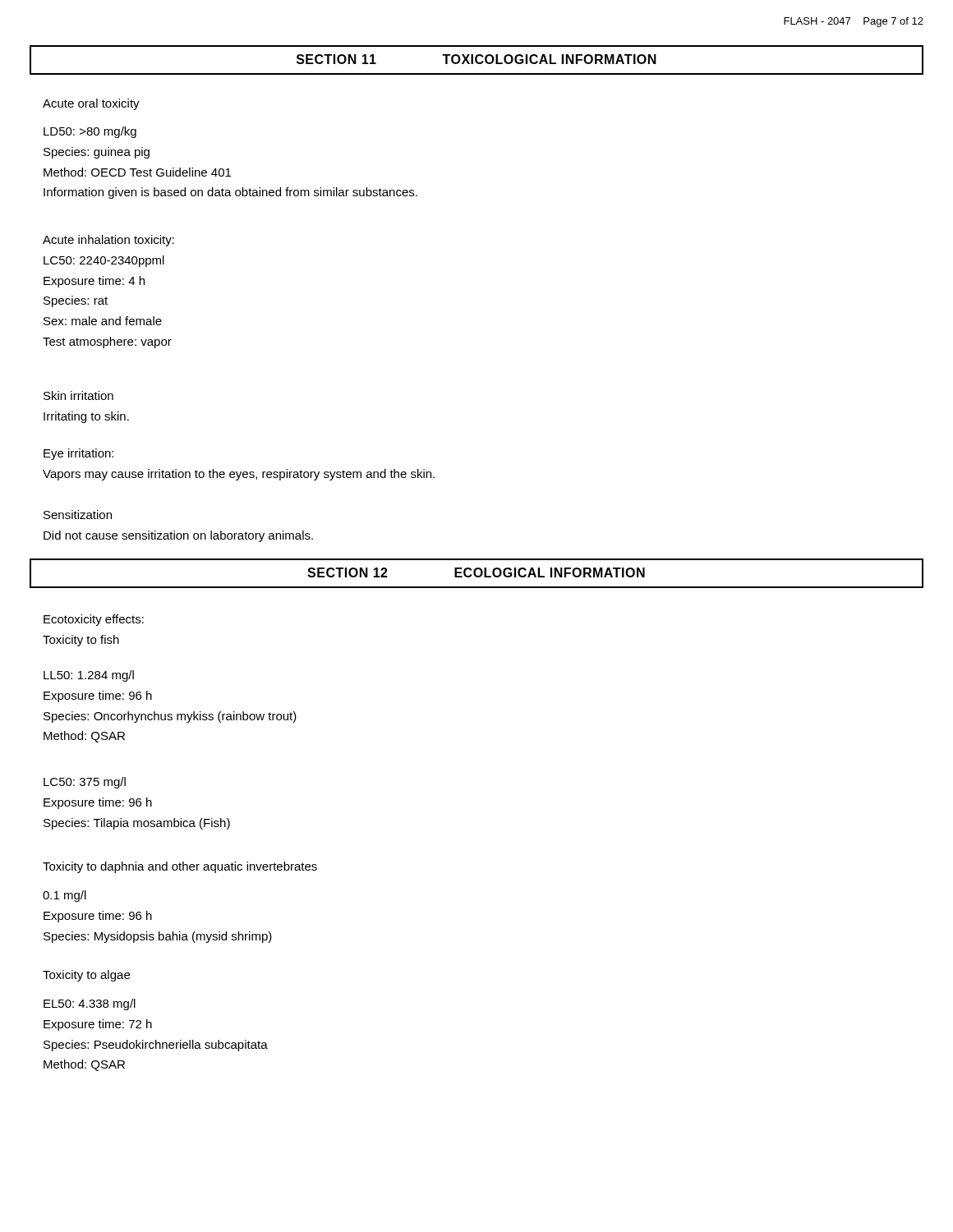953x1232 pixels.
Task: Find the text block with the text "LL50: 1.284 mg/l"
Action: [170, 705]
